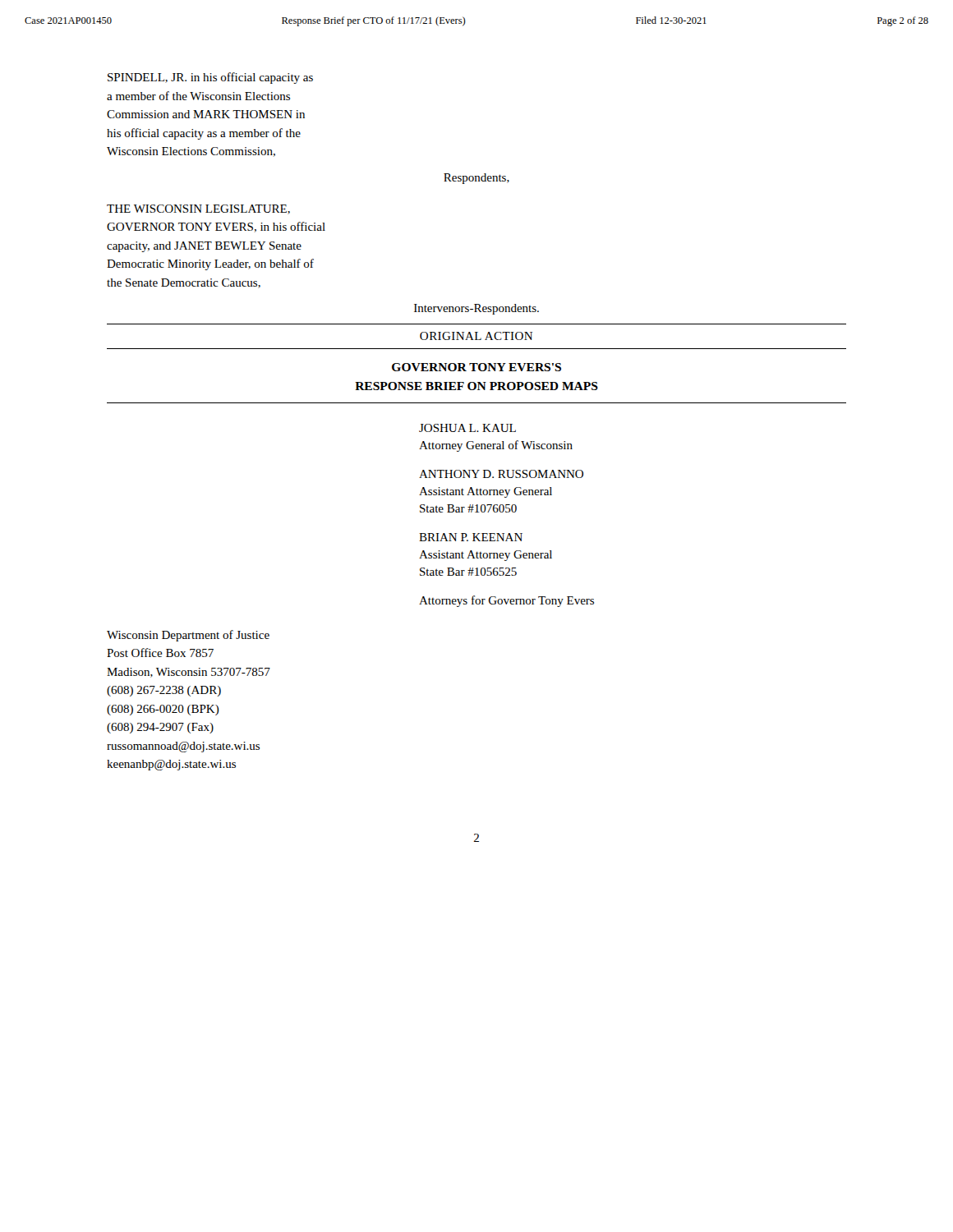Locate the block starting "Wisconsin Department of Justice"

tap(188, 699)
